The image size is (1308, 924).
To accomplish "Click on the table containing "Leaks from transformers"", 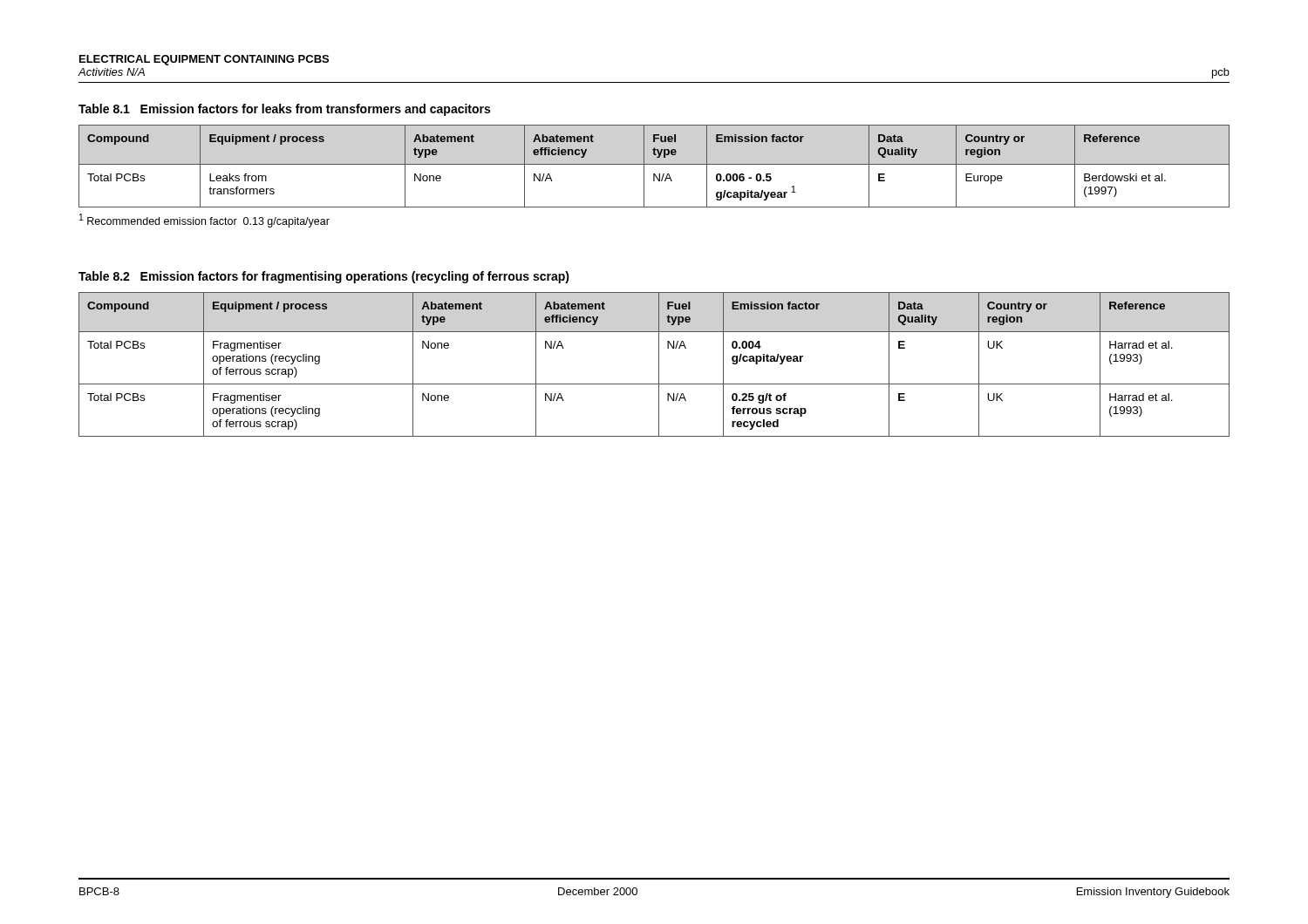I will click(x=654, y=166).
